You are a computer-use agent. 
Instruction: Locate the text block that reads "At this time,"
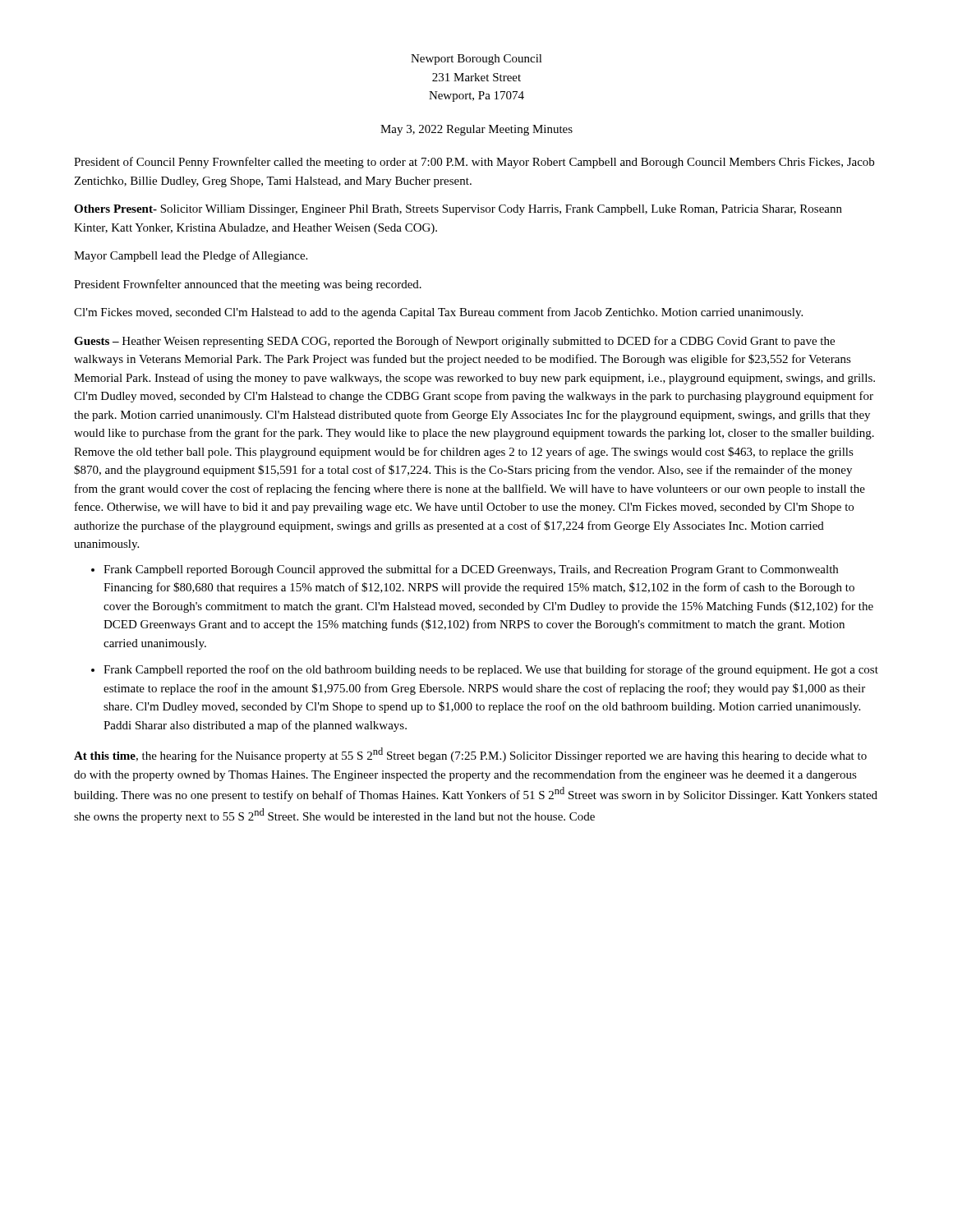click(476, 784)
